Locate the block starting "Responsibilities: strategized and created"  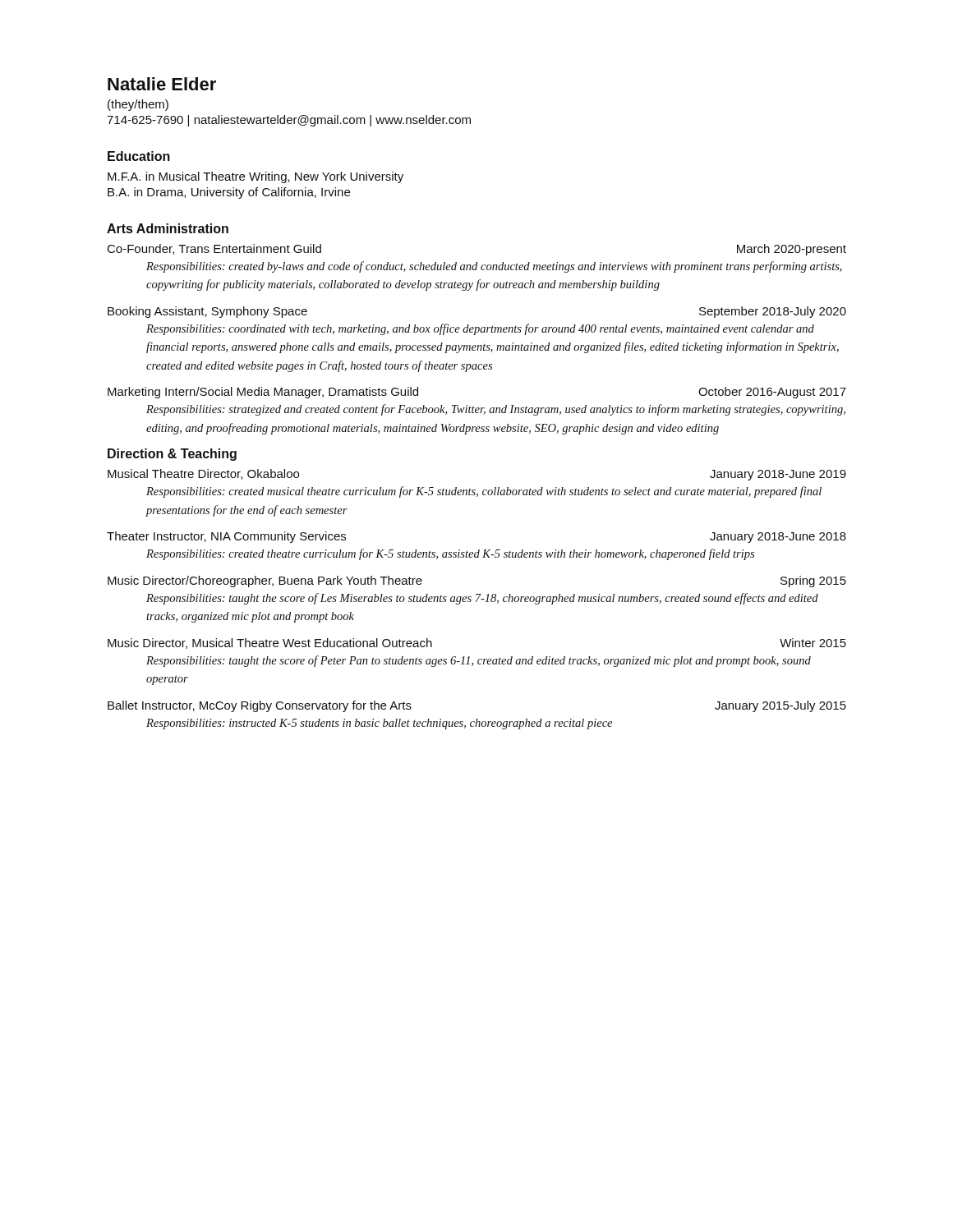click(x=496, y=419)
